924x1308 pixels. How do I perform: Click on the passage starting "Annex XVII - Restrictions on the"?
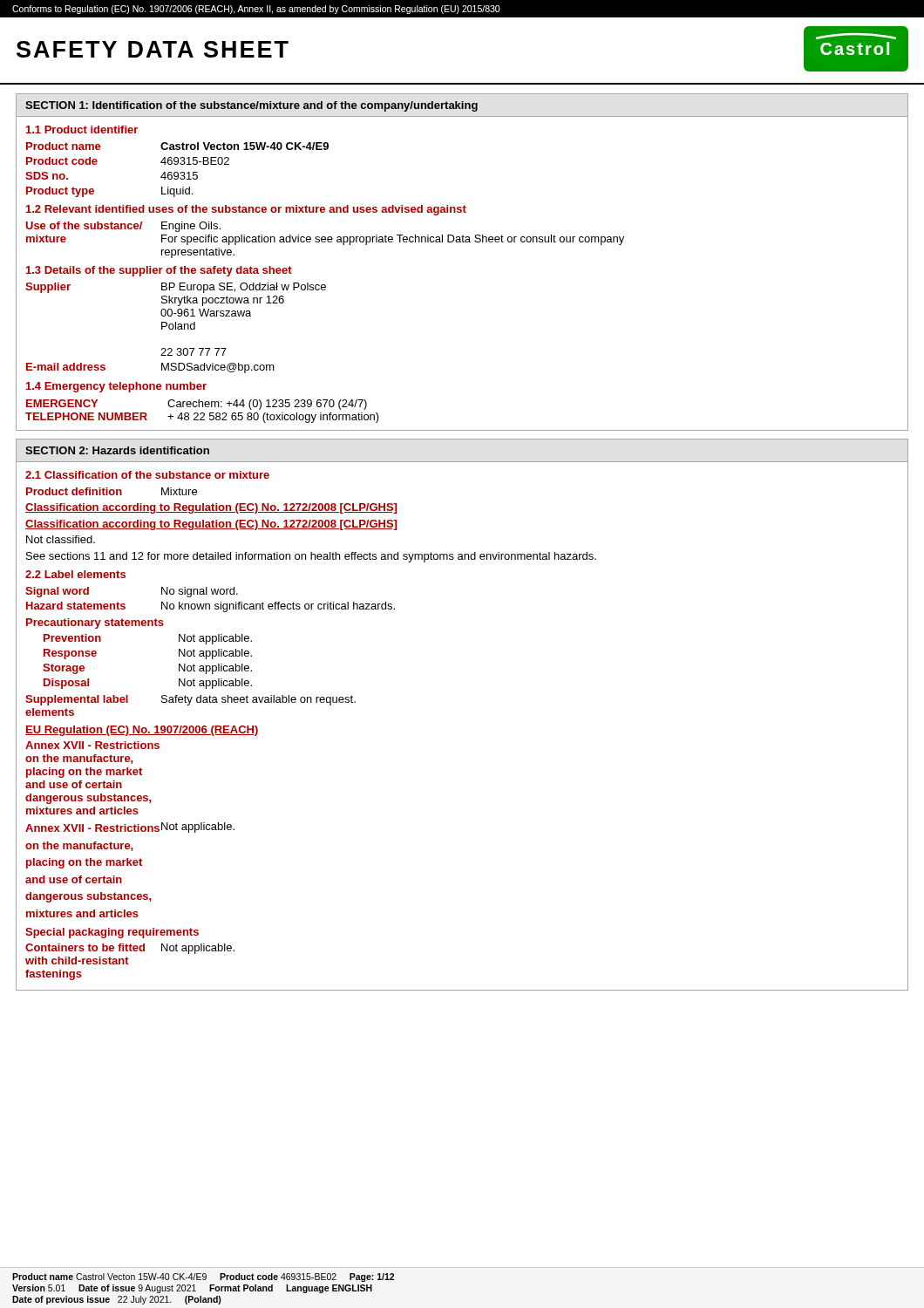(93, 778)
